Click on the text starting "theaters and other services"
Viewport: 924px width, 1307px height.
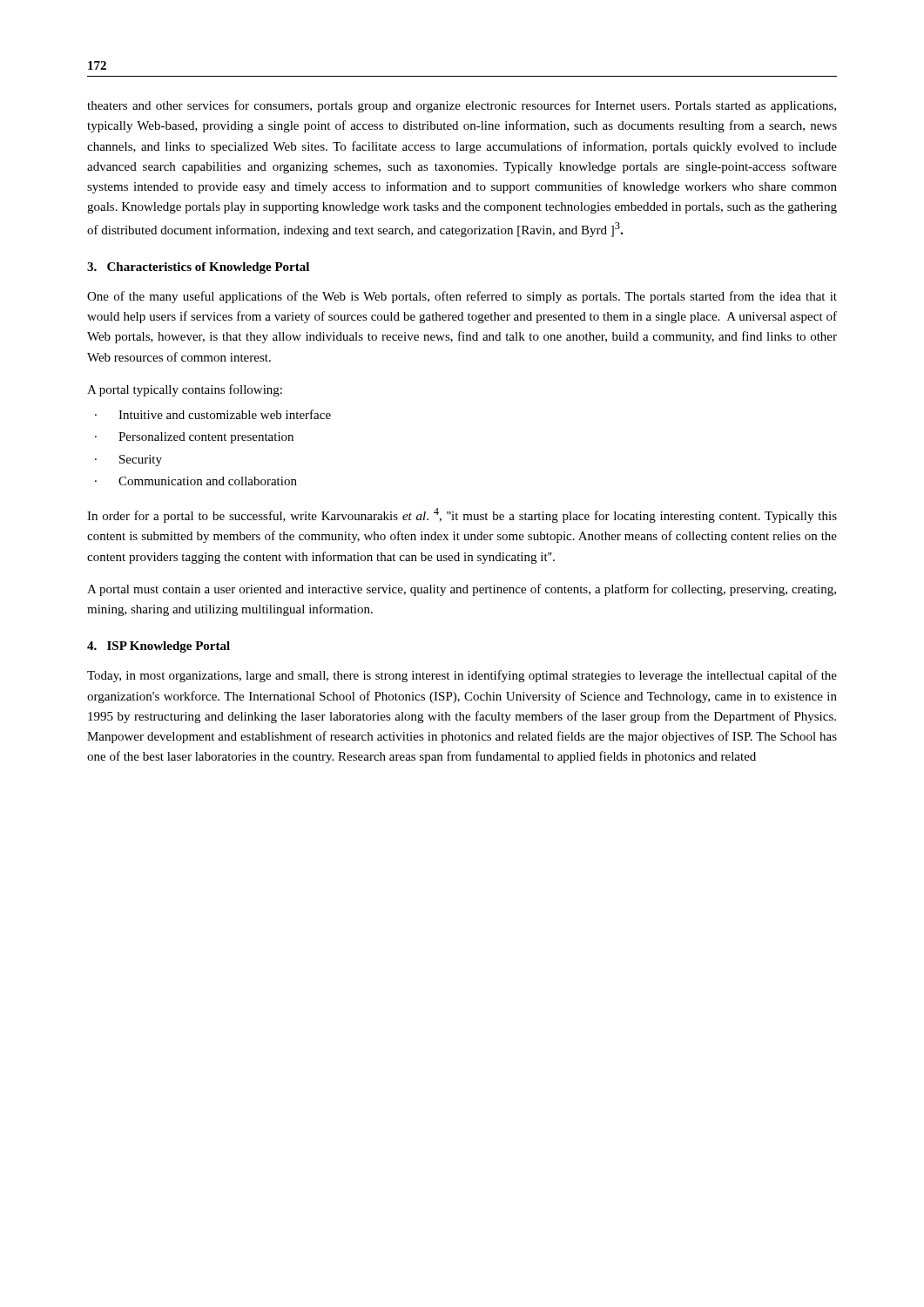(462, 167)
